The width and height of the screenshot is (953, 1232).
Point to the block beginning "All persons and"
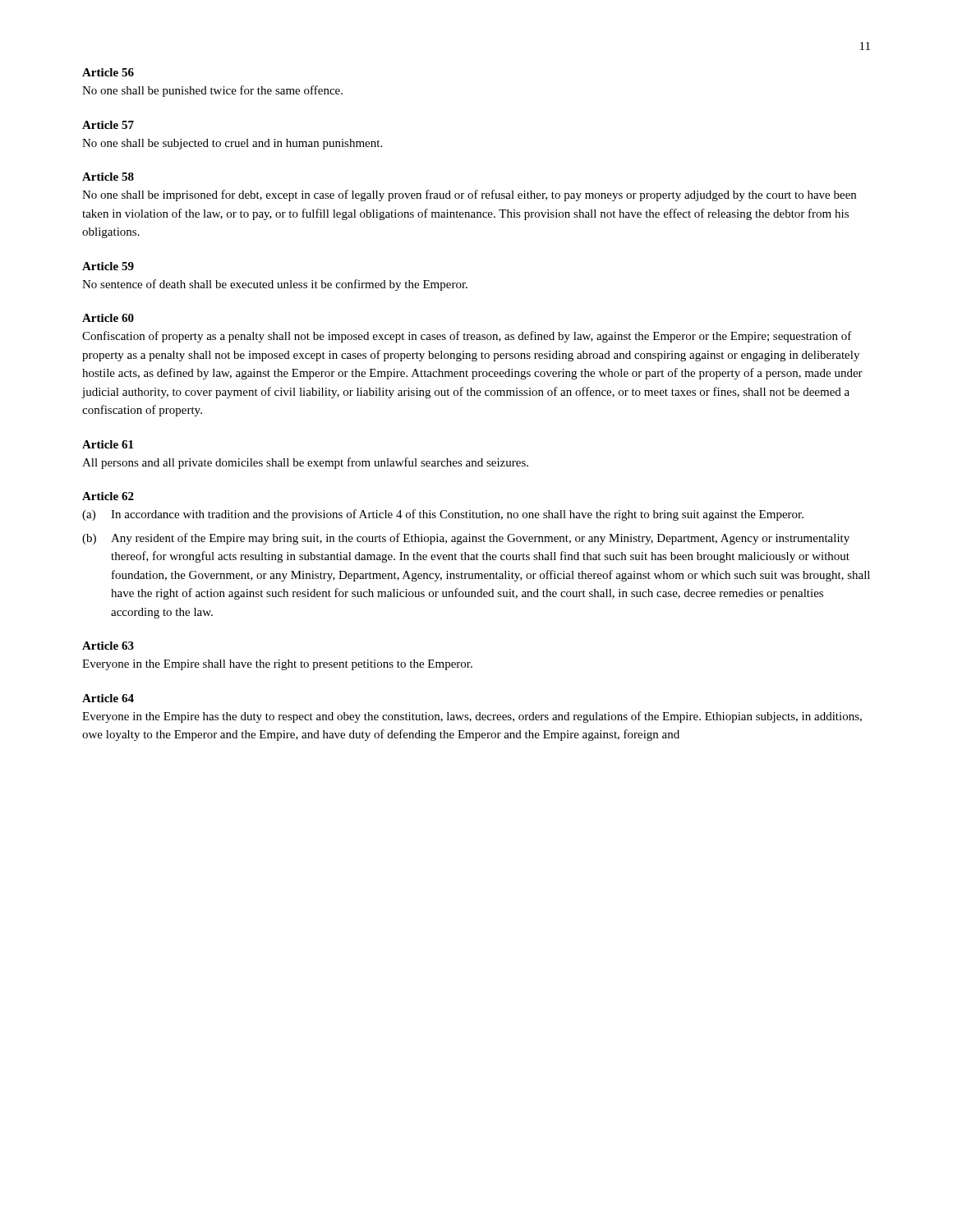306,462
